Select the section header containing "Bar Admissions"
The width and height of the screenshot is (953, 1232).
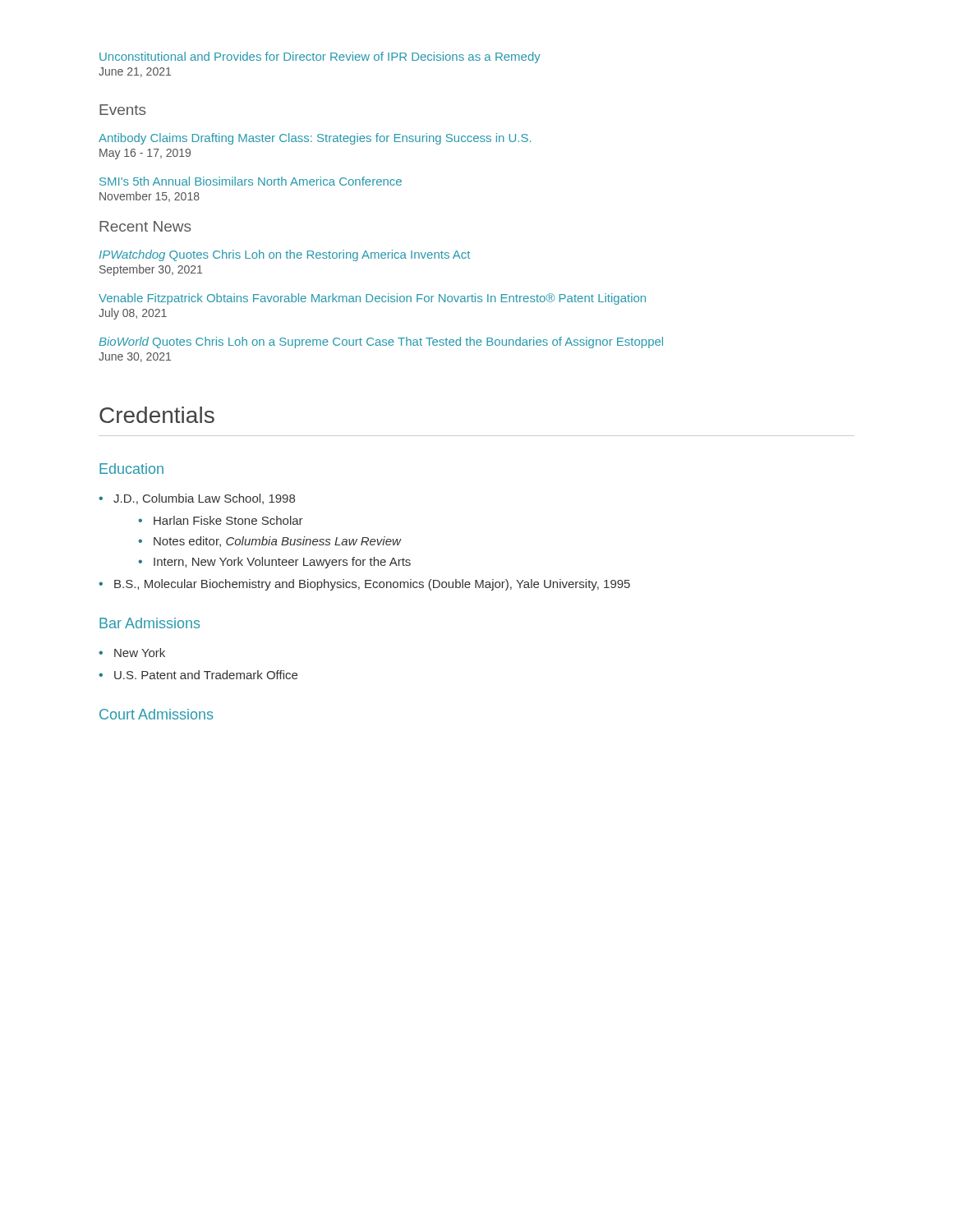[150, 623]
